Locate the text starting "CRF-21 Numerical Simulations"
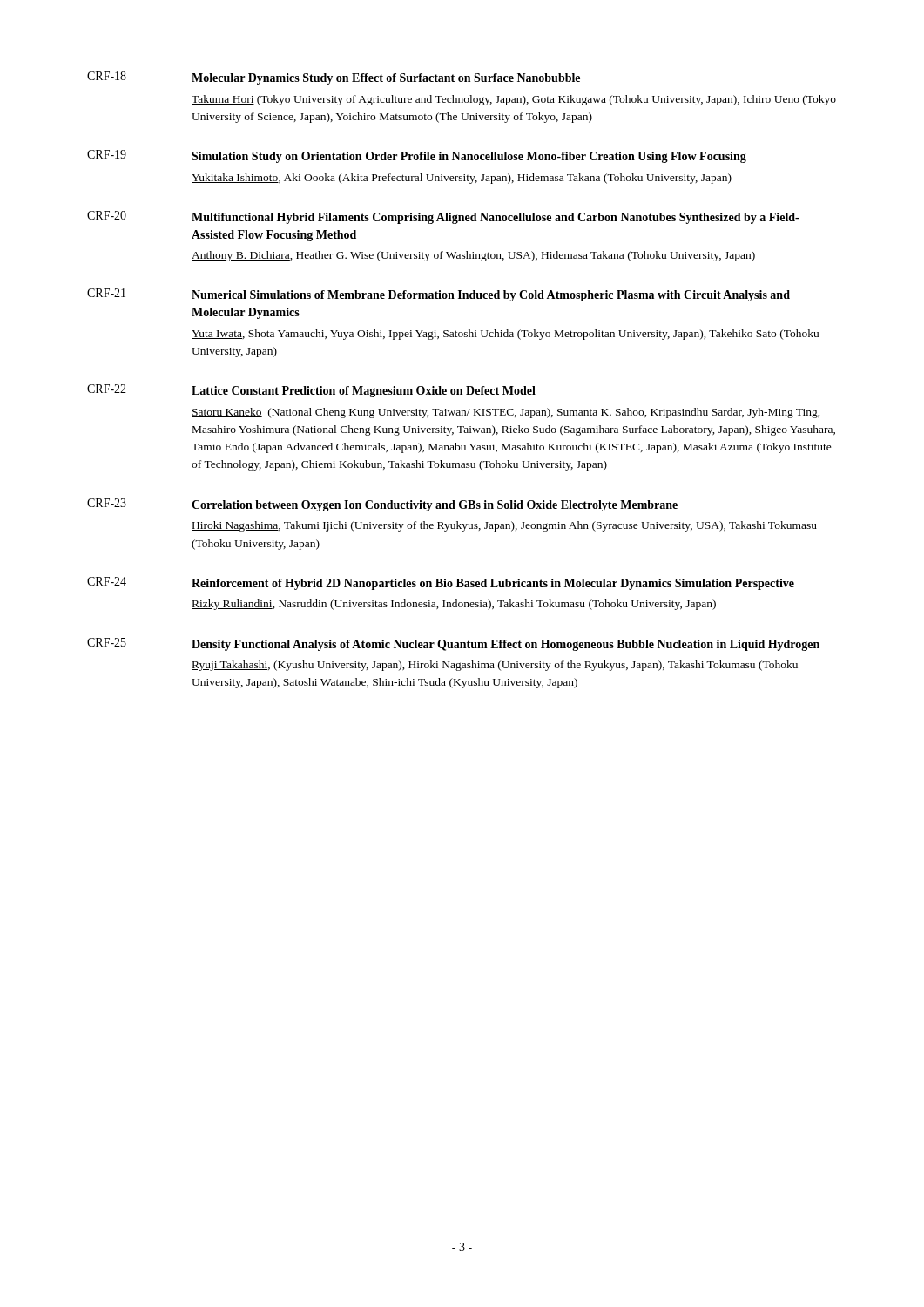 [x=462, y=323]
